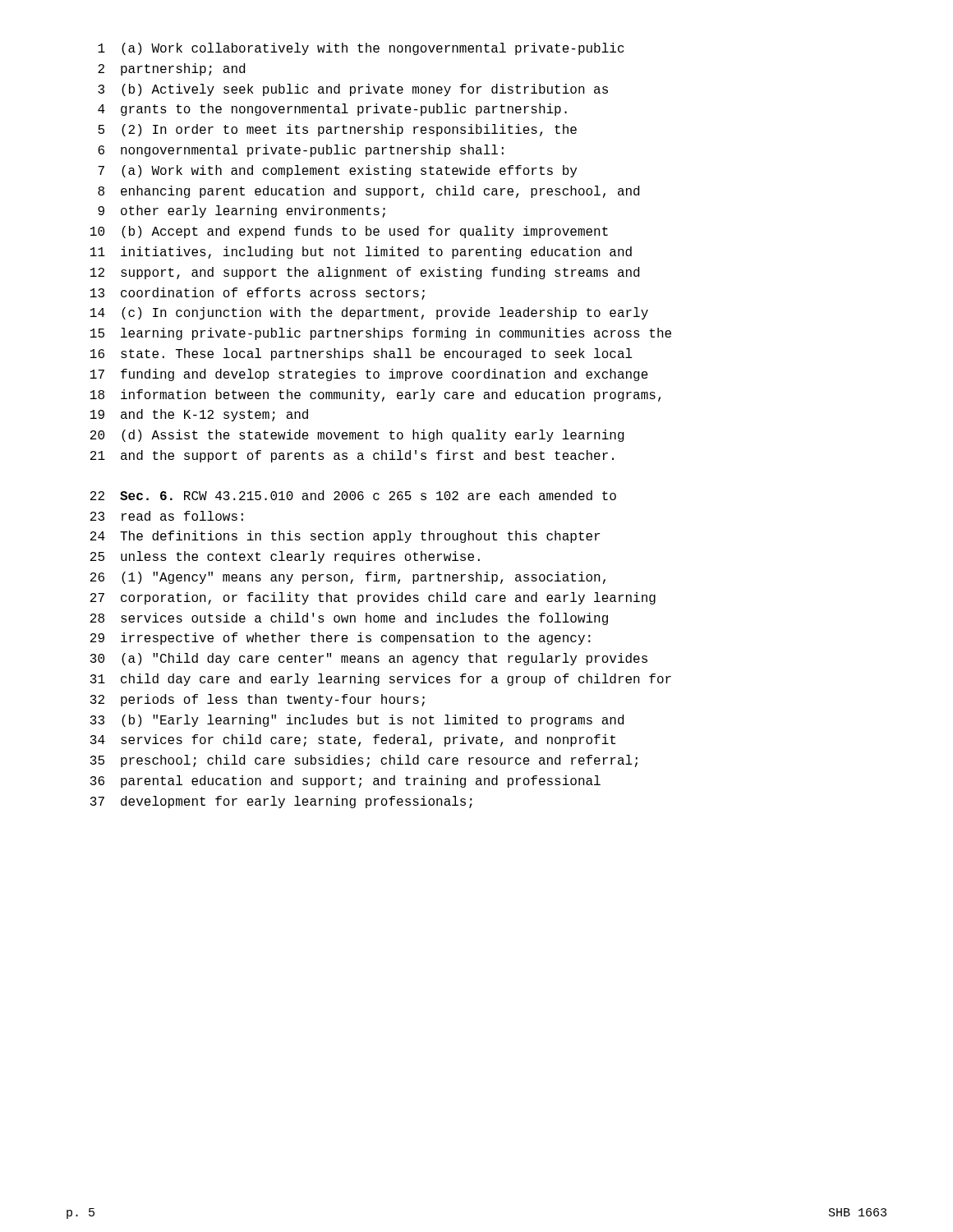The height and width of the screenshot is (1232, 953).
Task: Find the passage starting "1 (a) Work"
Action: click(468, 50)
